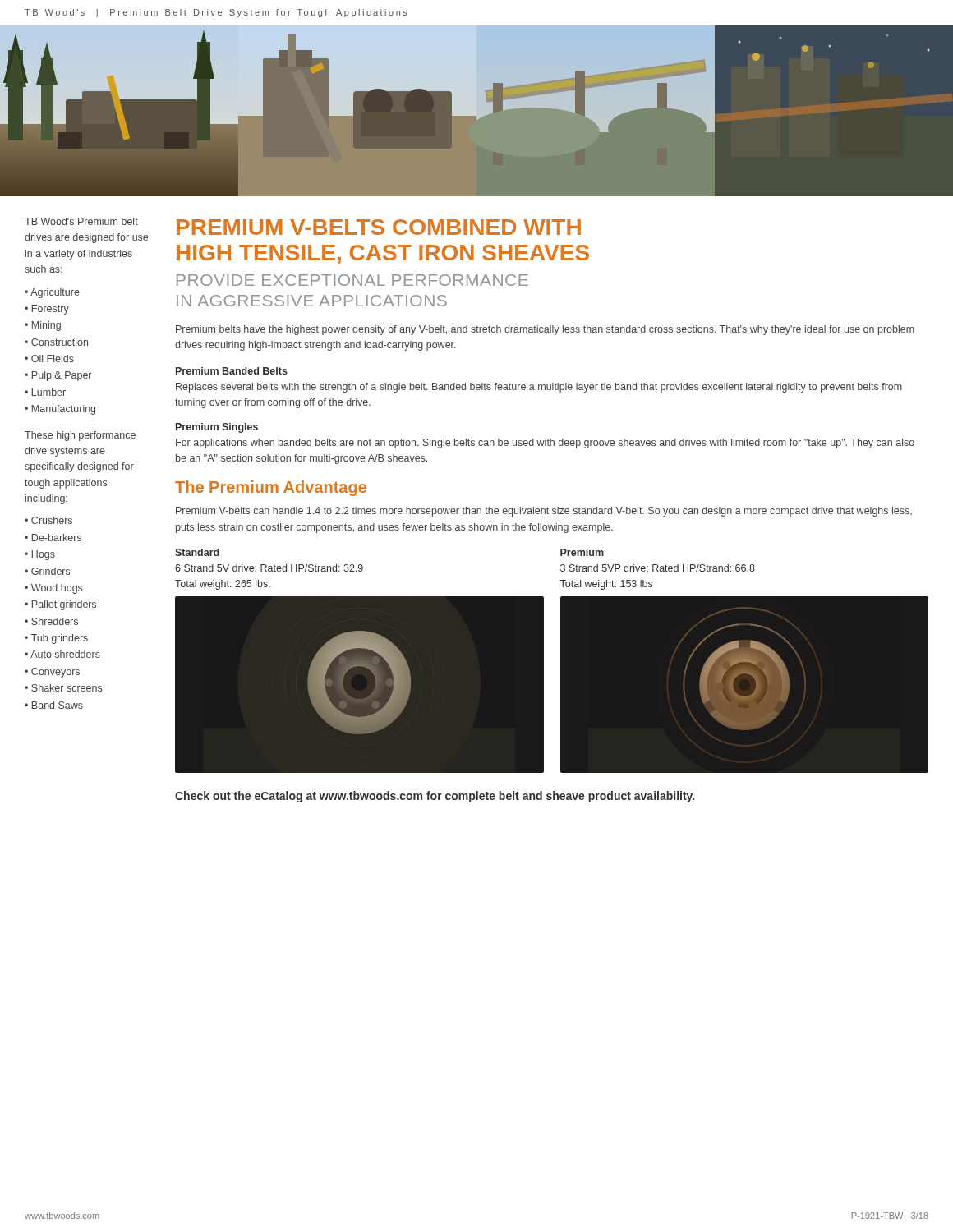
Task: Where does it say "• Lumber"?
Action: click(45, 392)
